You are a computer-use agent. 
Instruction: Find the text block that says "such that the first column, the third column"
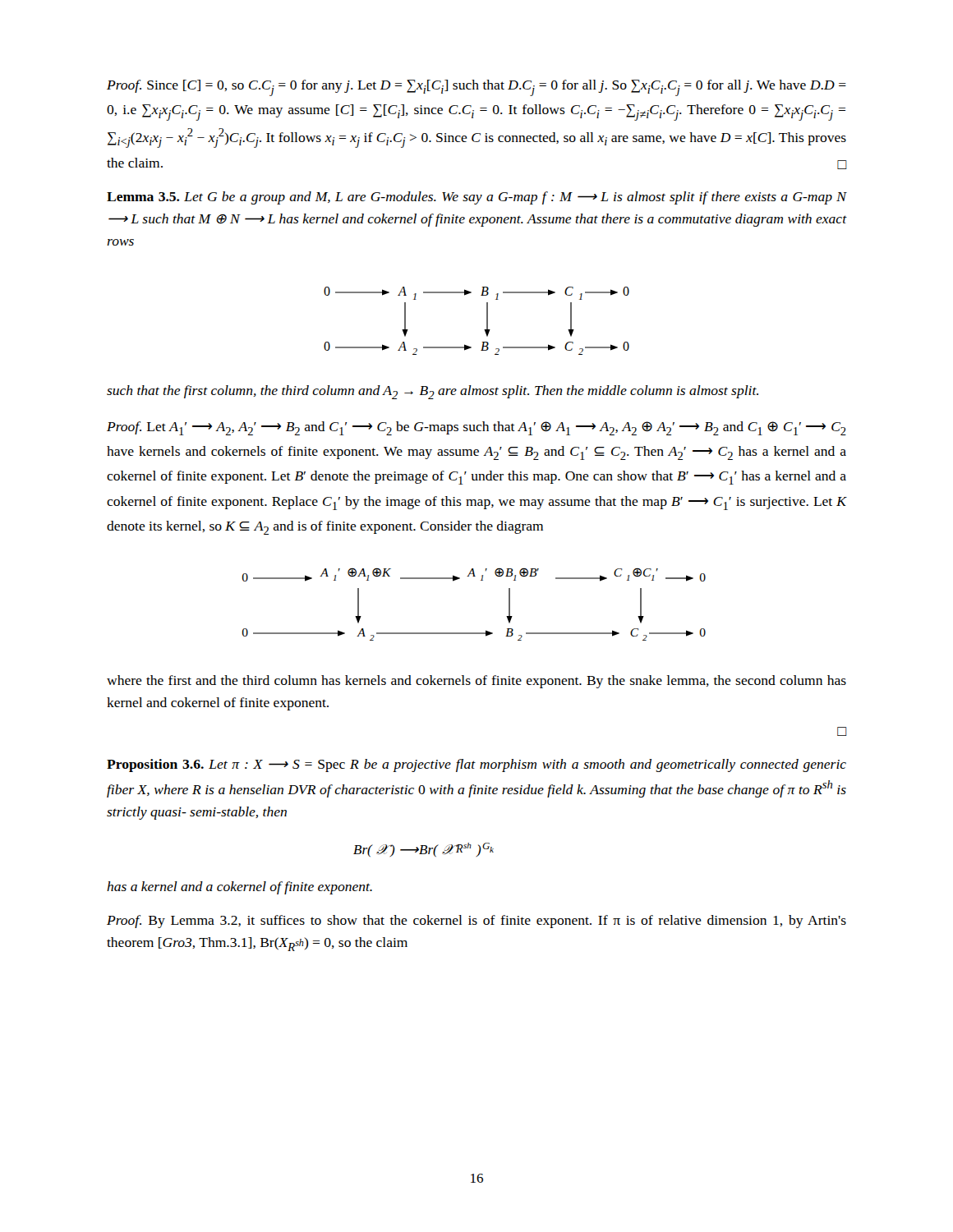click(x=433, y=391)
